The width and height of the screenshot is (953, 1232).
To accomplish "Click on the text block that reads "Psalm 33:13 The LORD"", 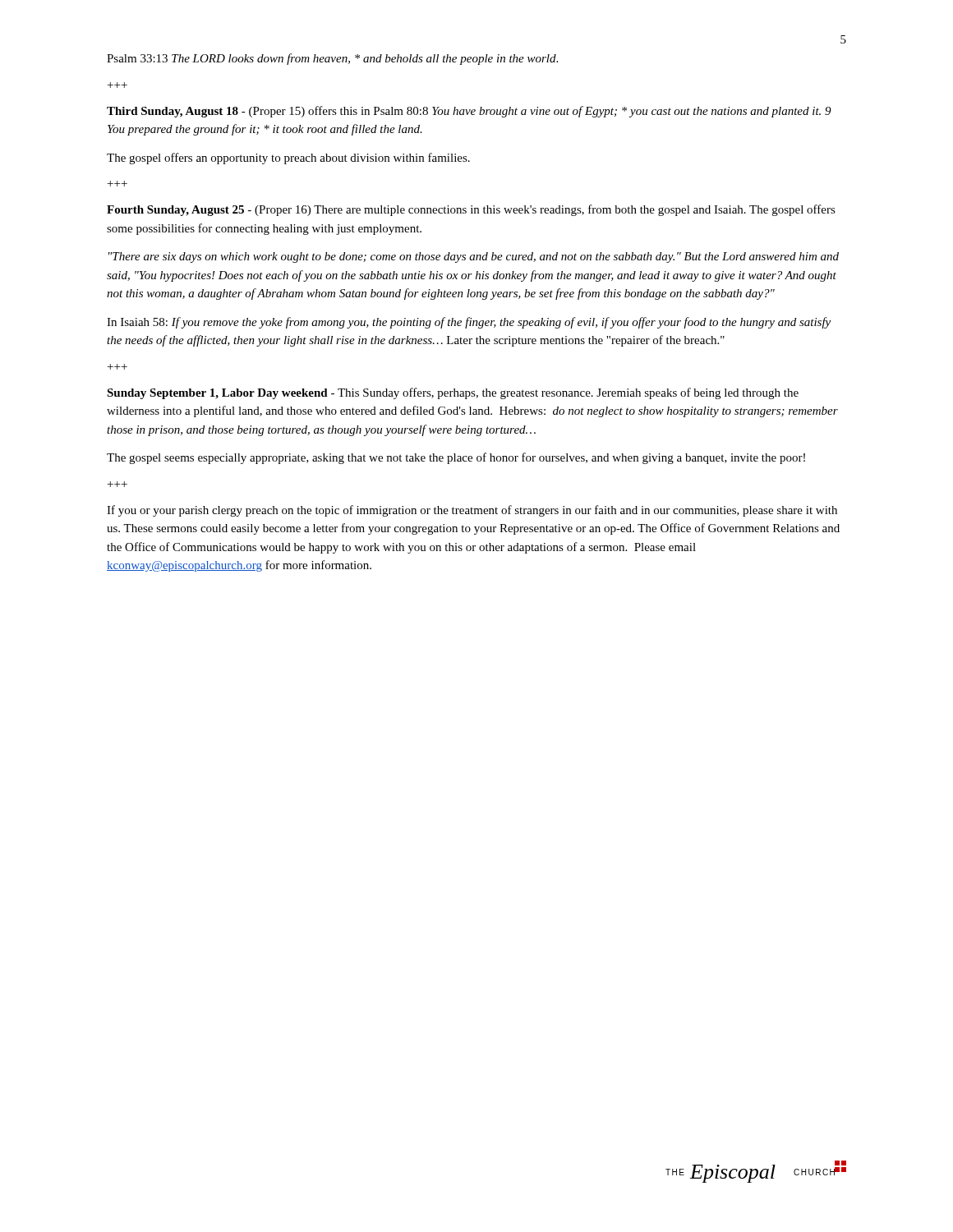I will click(x=333, y=58).
